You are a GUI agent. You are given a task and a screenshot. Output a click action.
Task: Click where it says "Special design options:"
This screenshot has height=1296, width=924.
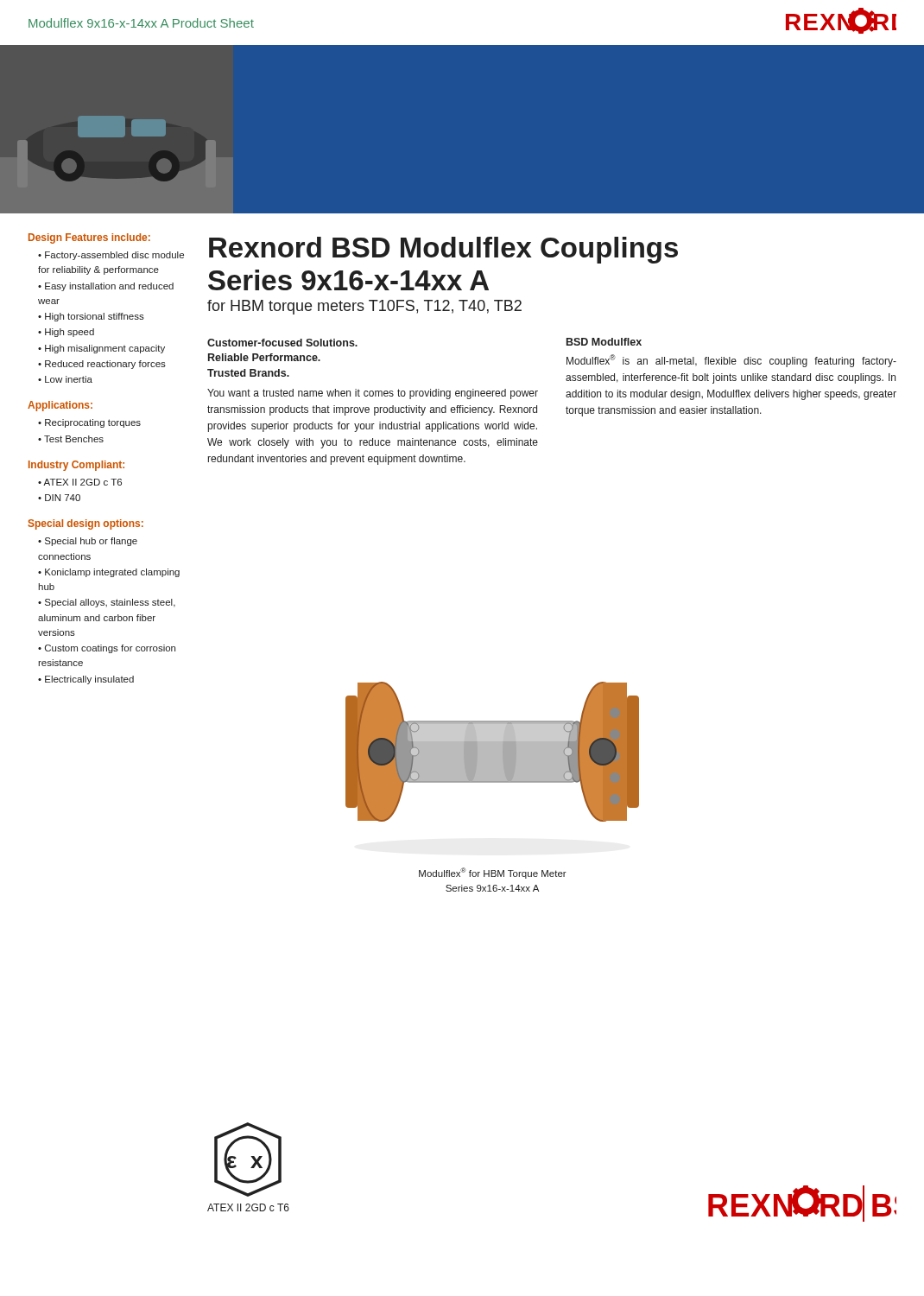86,524
